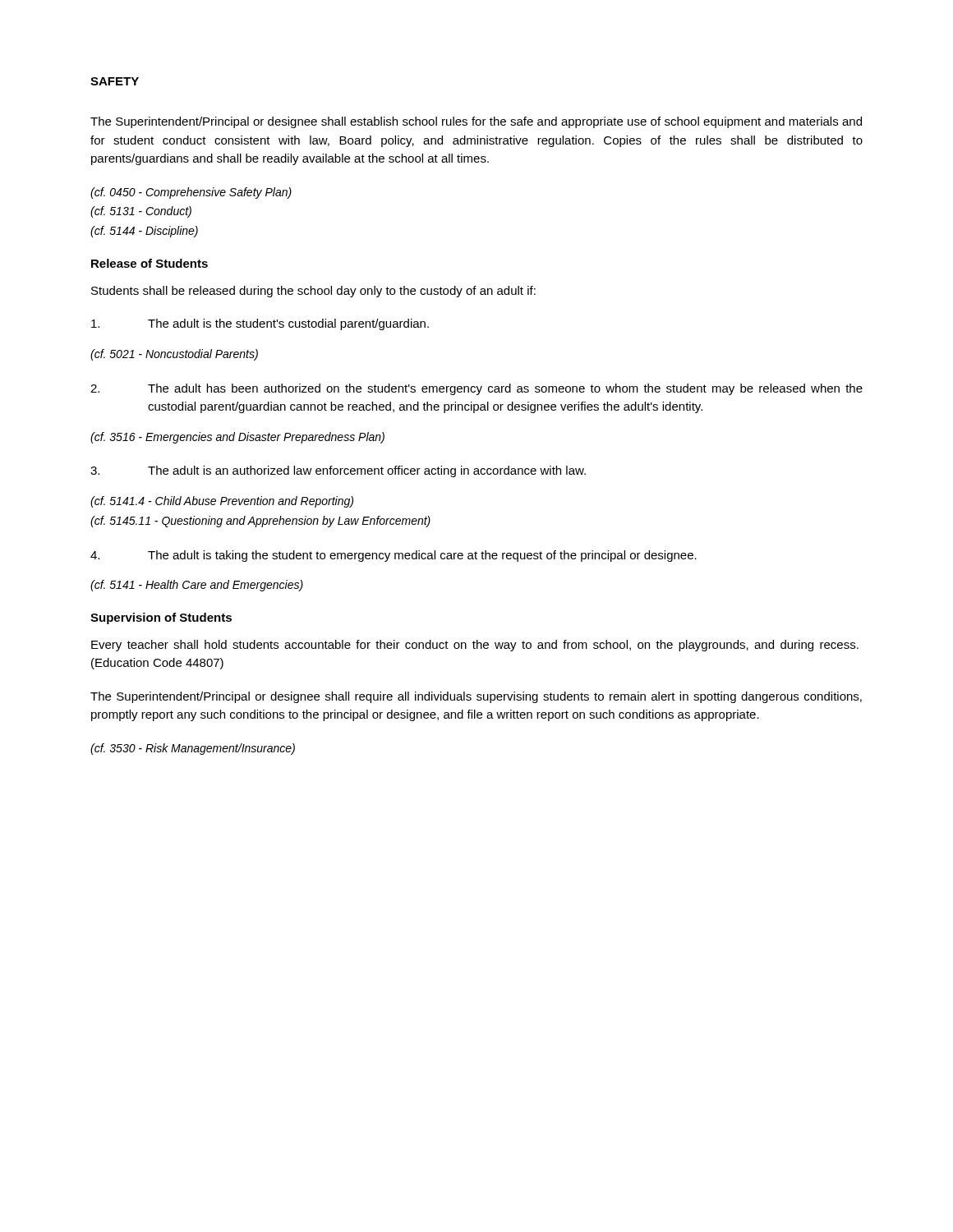Screen dimensions: 1232x953
Task: Navigate to the text starting "4. The adult is taking the"
Action: 476,555
